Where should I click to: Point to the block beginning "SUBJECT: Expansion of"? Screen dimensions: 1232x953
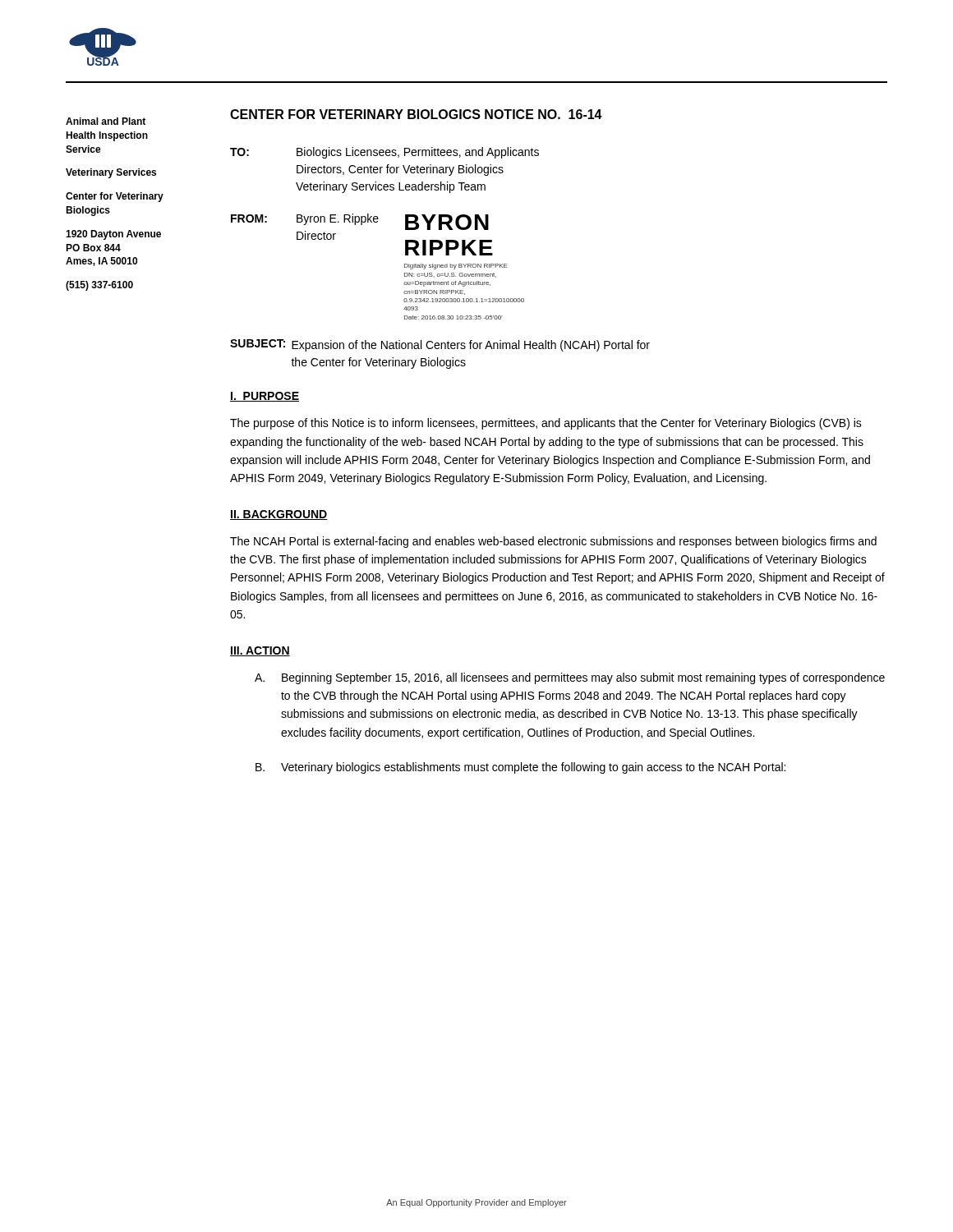click(440, 354)
